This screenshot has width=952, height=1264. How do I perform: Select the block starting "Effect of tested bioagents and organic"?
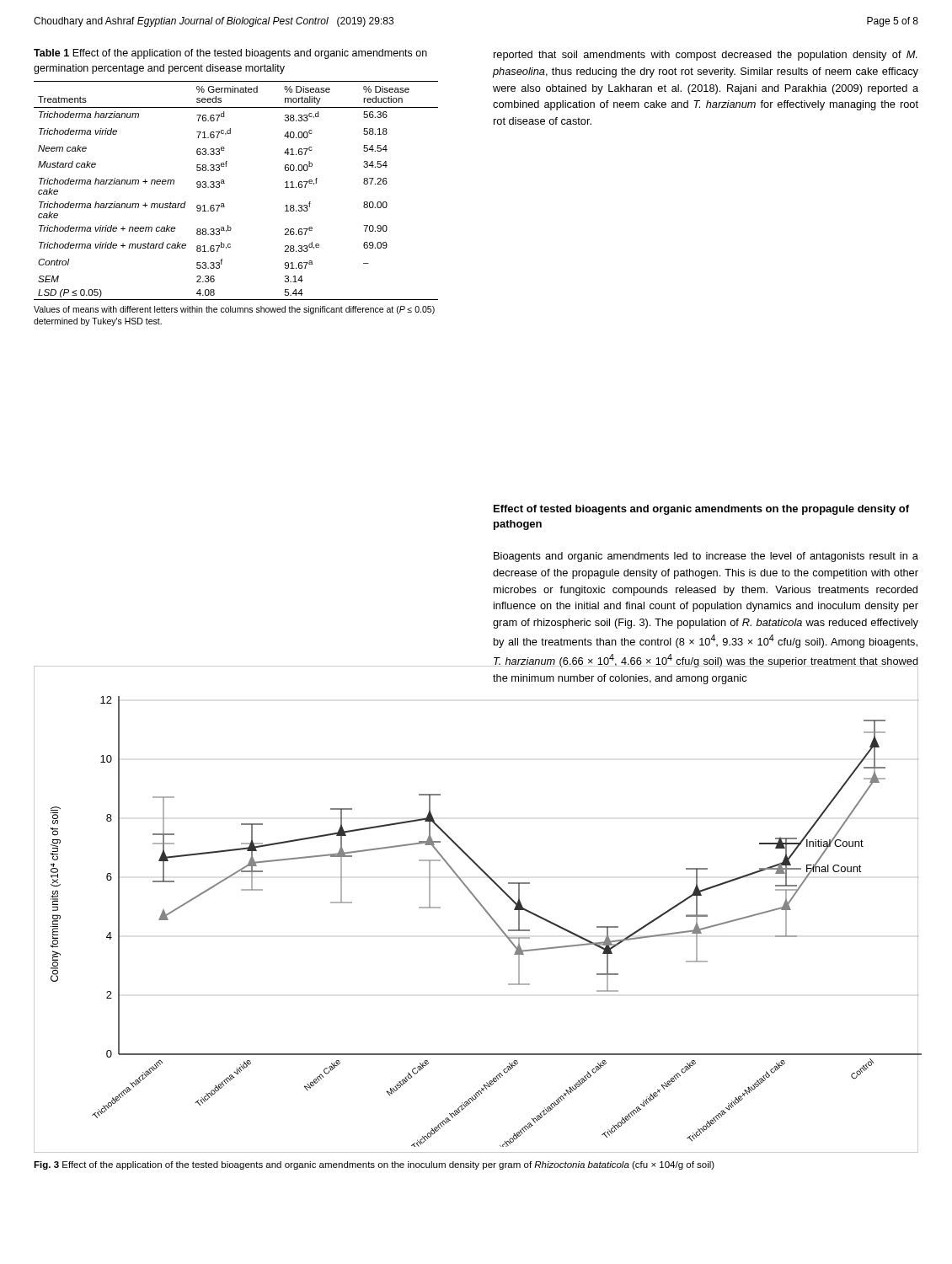click(x=701, y=516)
